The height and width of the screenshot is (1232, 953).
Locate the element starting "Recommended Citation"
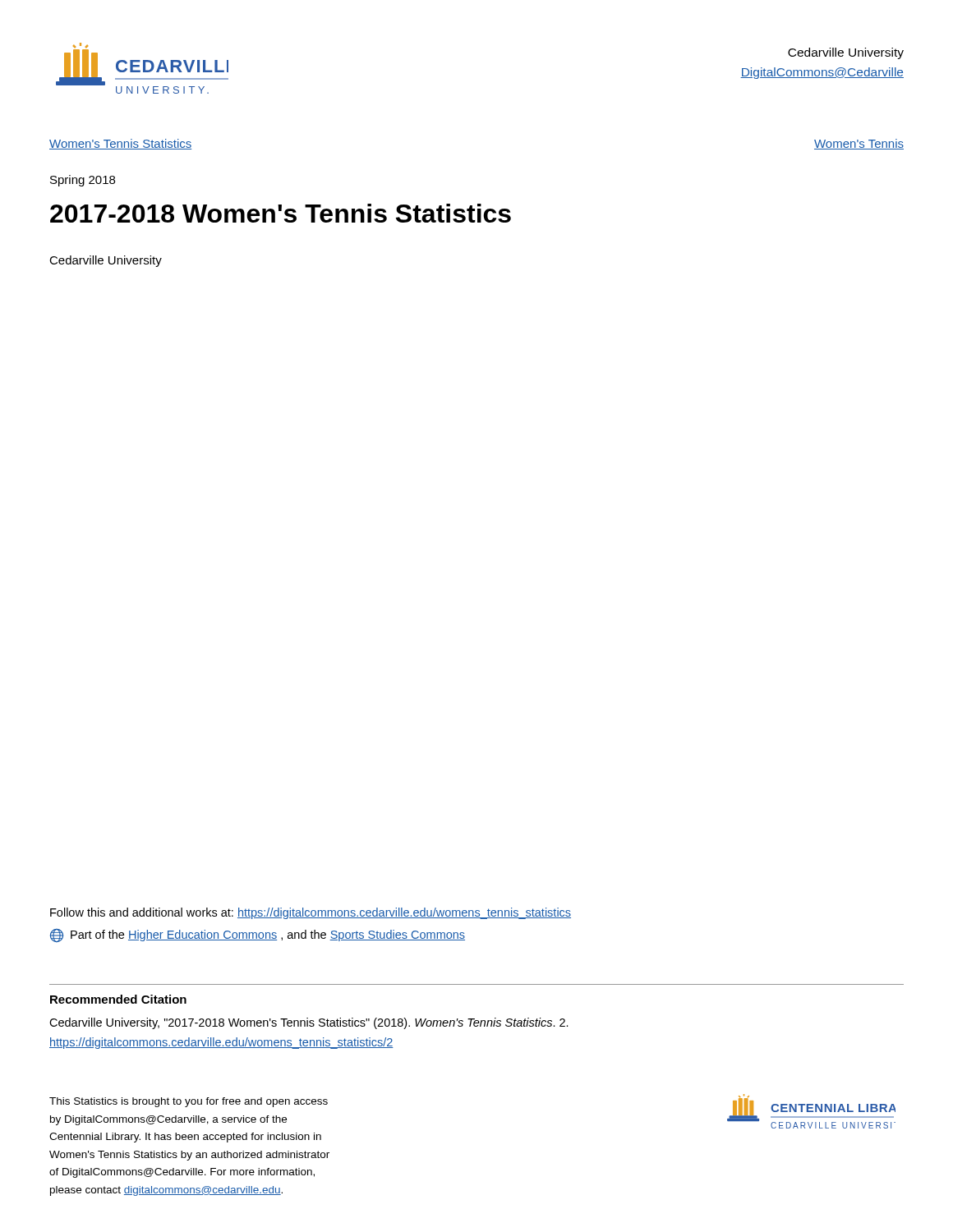pos(118,999)
